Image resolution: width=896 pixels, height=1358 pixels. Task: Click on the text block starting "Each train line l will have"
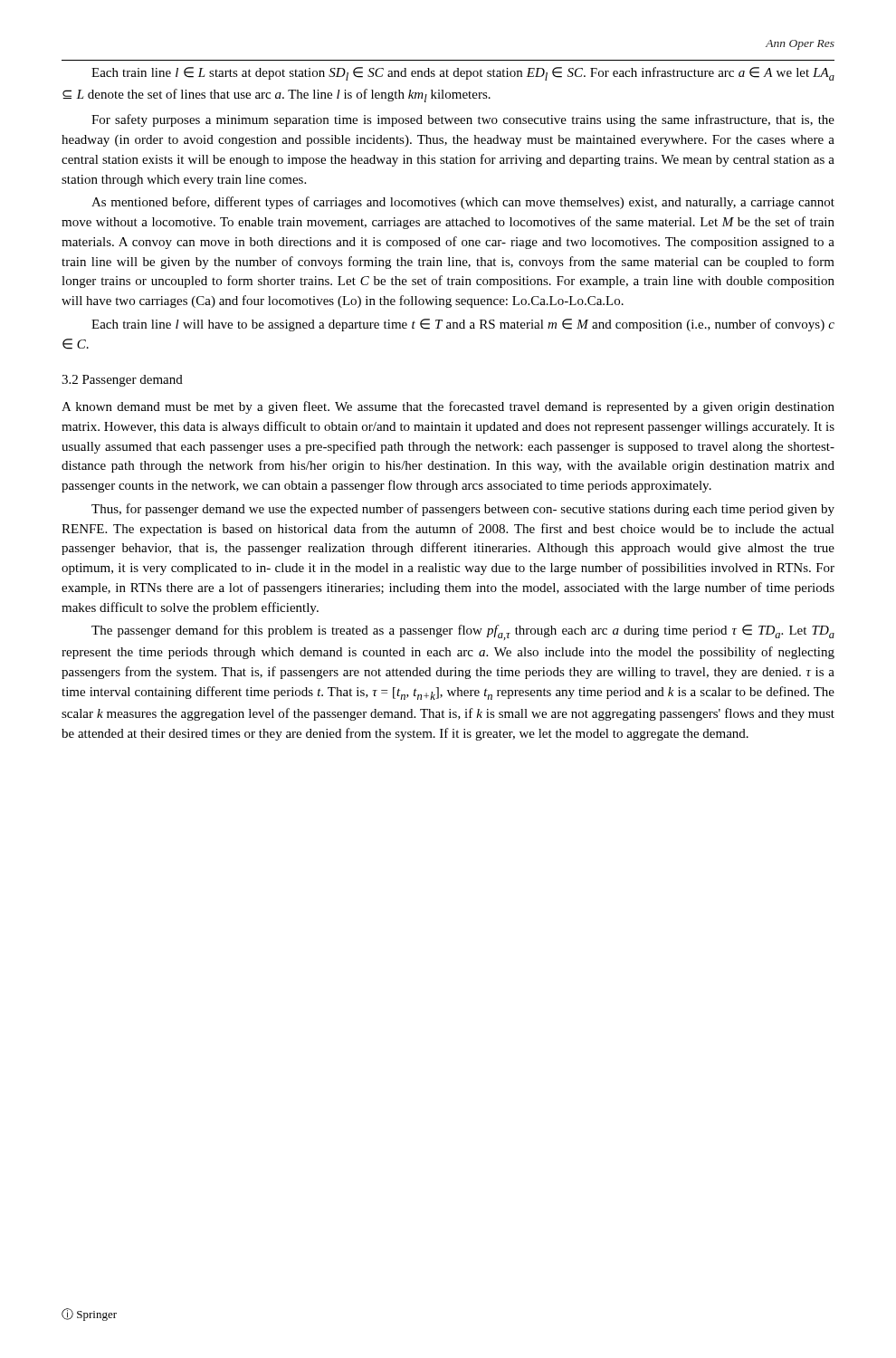point(448,334)
